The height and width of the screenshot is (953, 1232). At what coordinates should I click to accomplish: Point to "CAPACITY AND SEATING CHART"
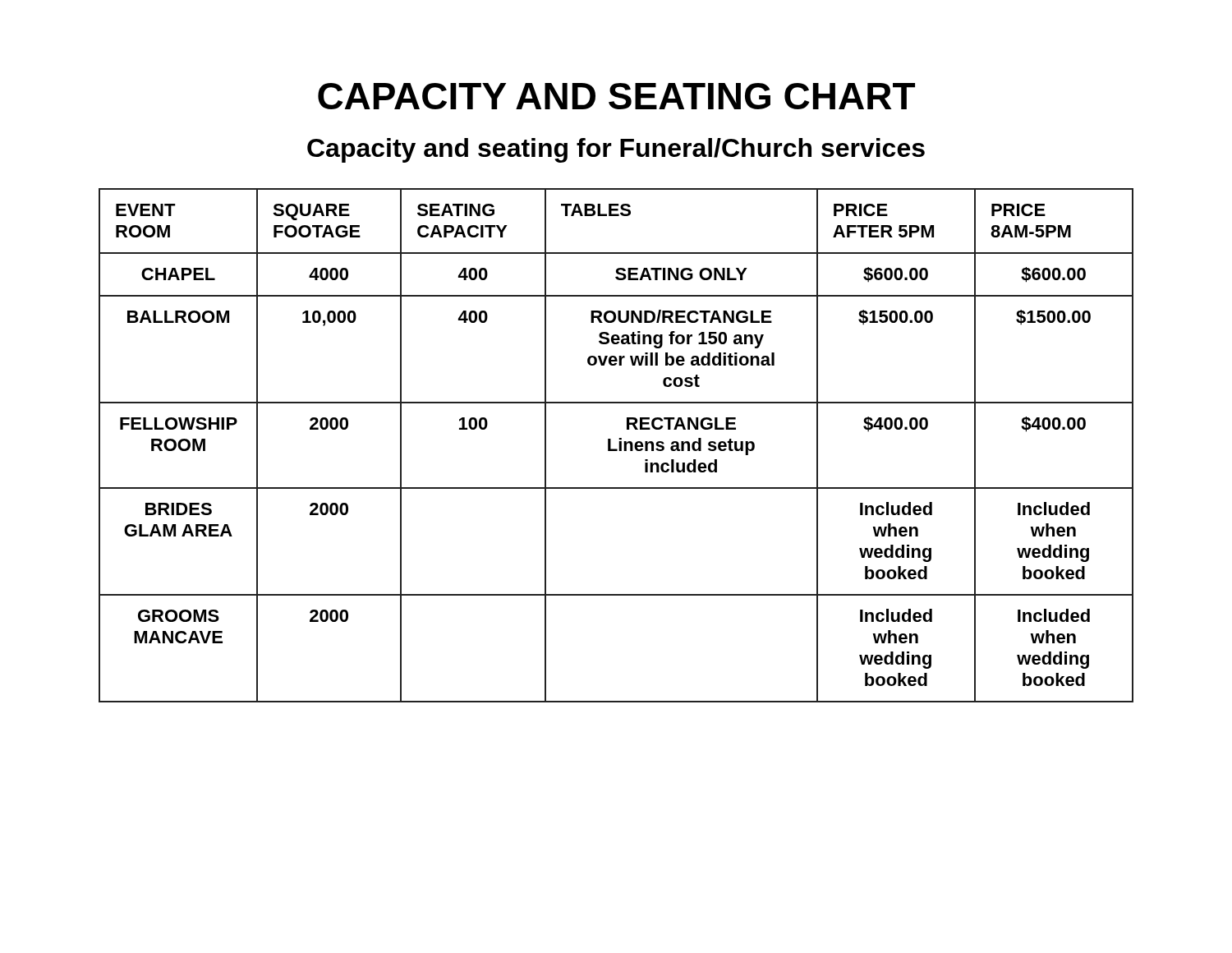(616, 96)
